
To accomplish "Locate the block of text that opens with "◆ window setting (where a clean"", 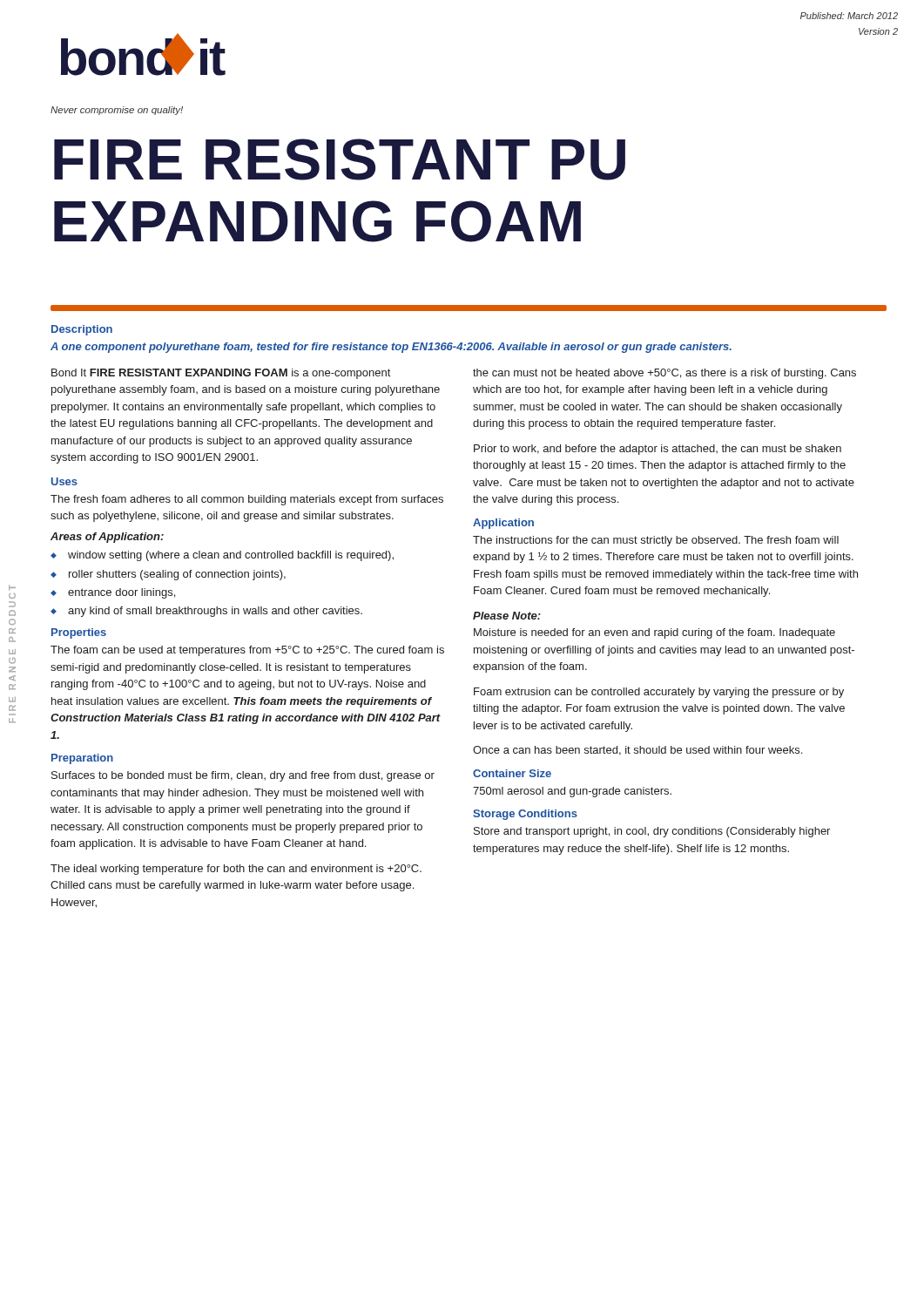I will coord(223,555).
